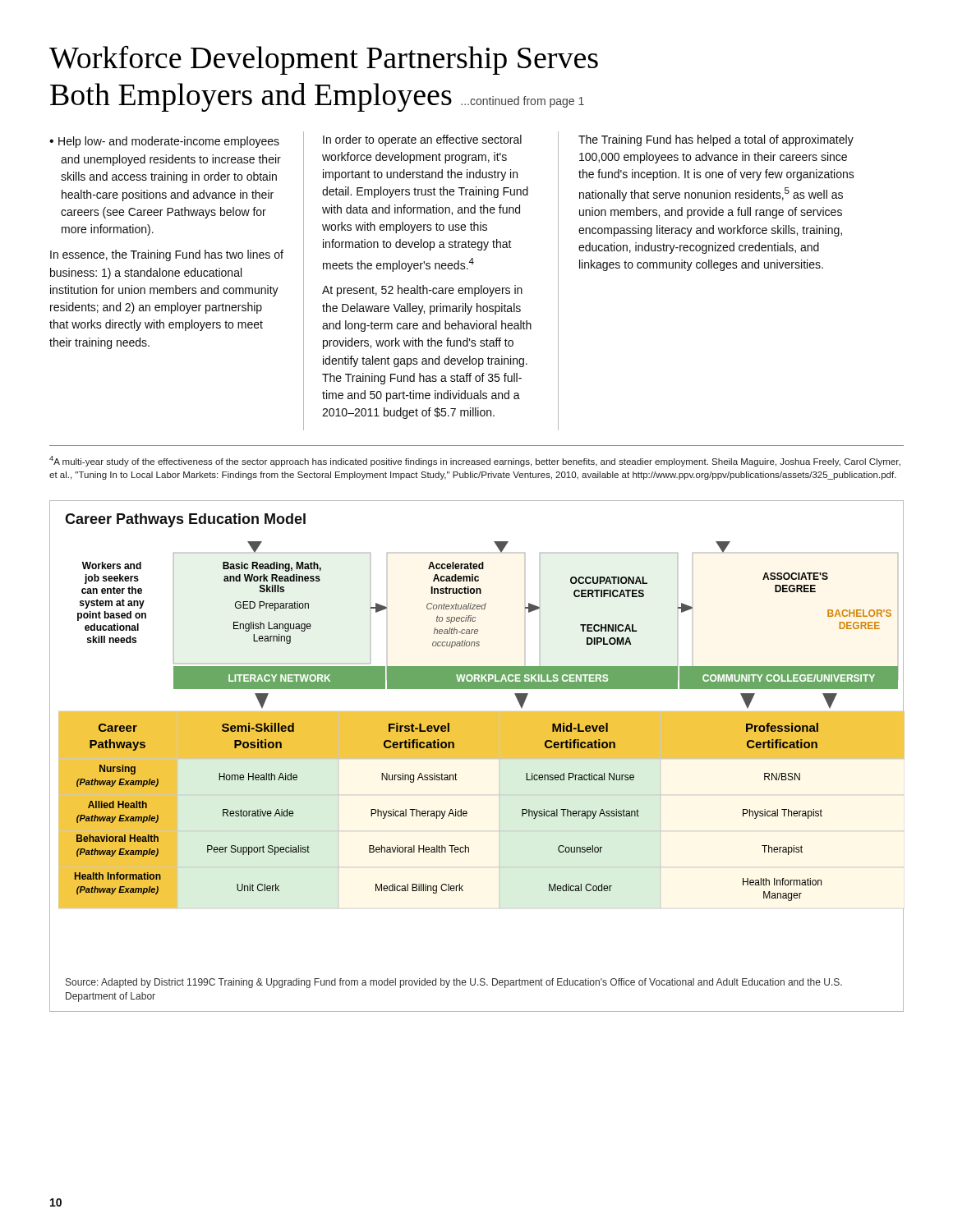953x1232 pixels.
Task: Select a section header
Action: [x=186, y=519]
